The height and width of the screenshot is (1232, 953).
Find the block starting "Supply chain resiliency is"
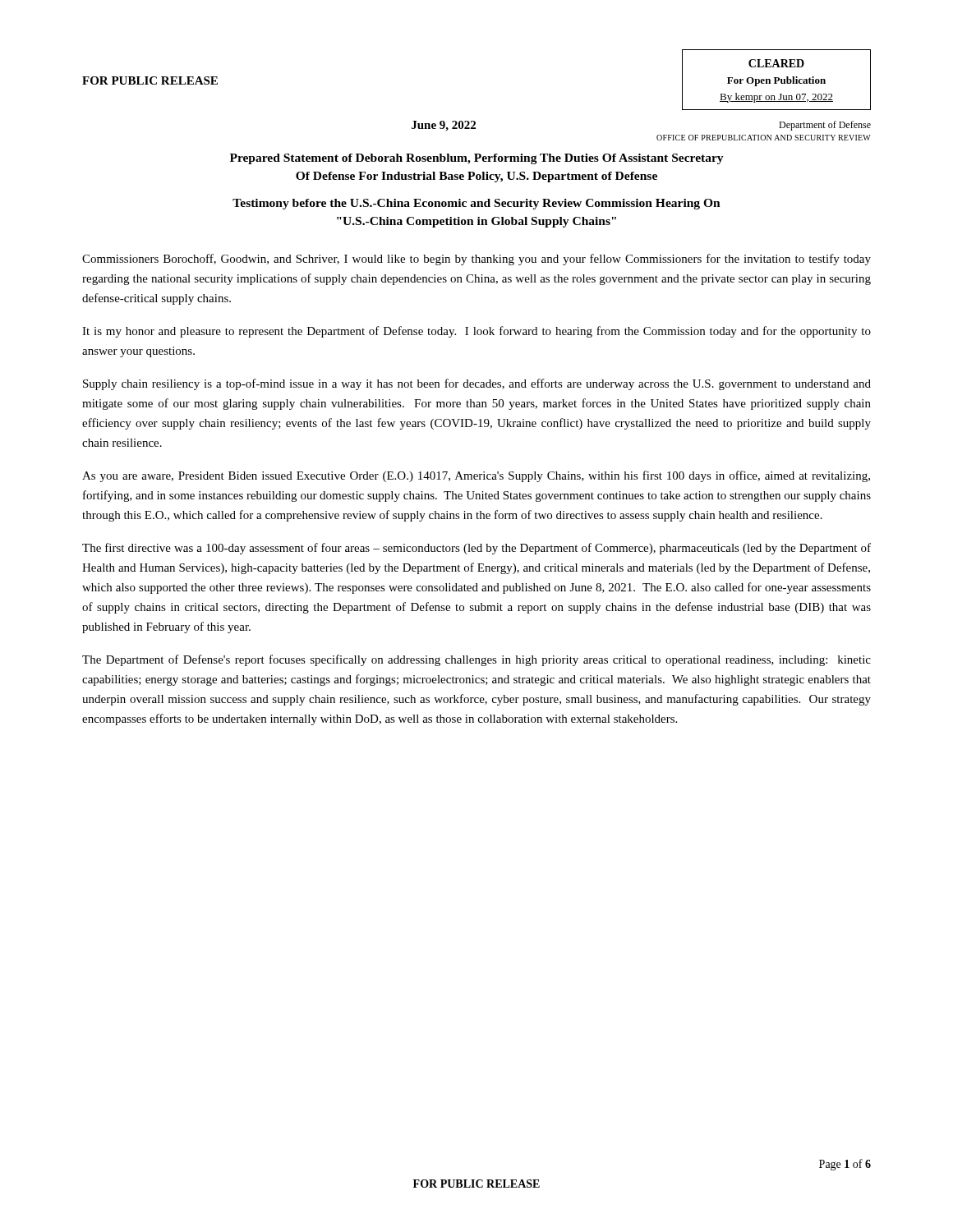coord(476,413)
